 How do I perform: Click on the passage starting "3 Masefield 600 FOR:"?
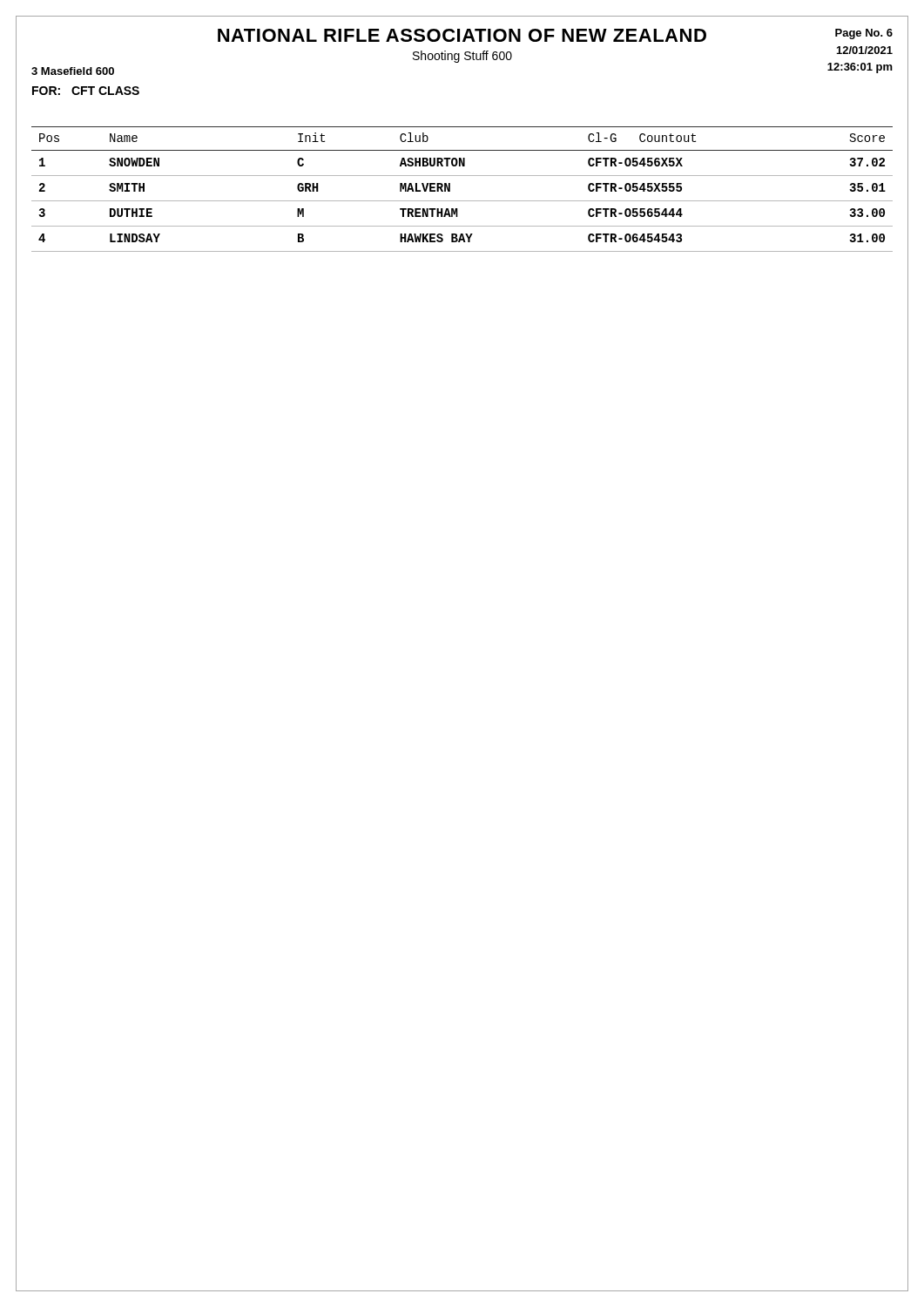[86, 81]
